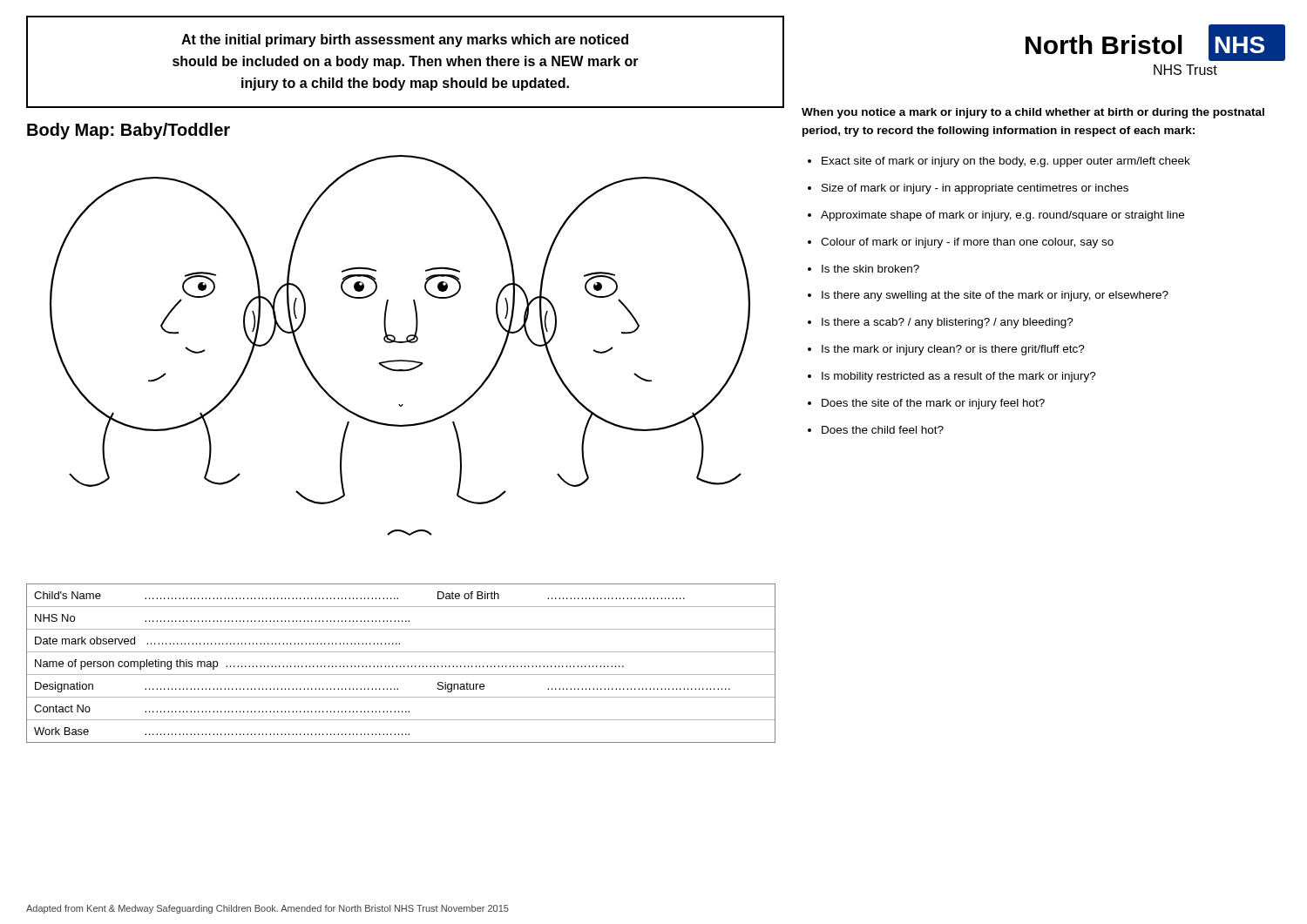The width and height of the screenshot is (1307, 924).
Task: Point to "Is the skin broken?"
Action: tap(870, 268)
